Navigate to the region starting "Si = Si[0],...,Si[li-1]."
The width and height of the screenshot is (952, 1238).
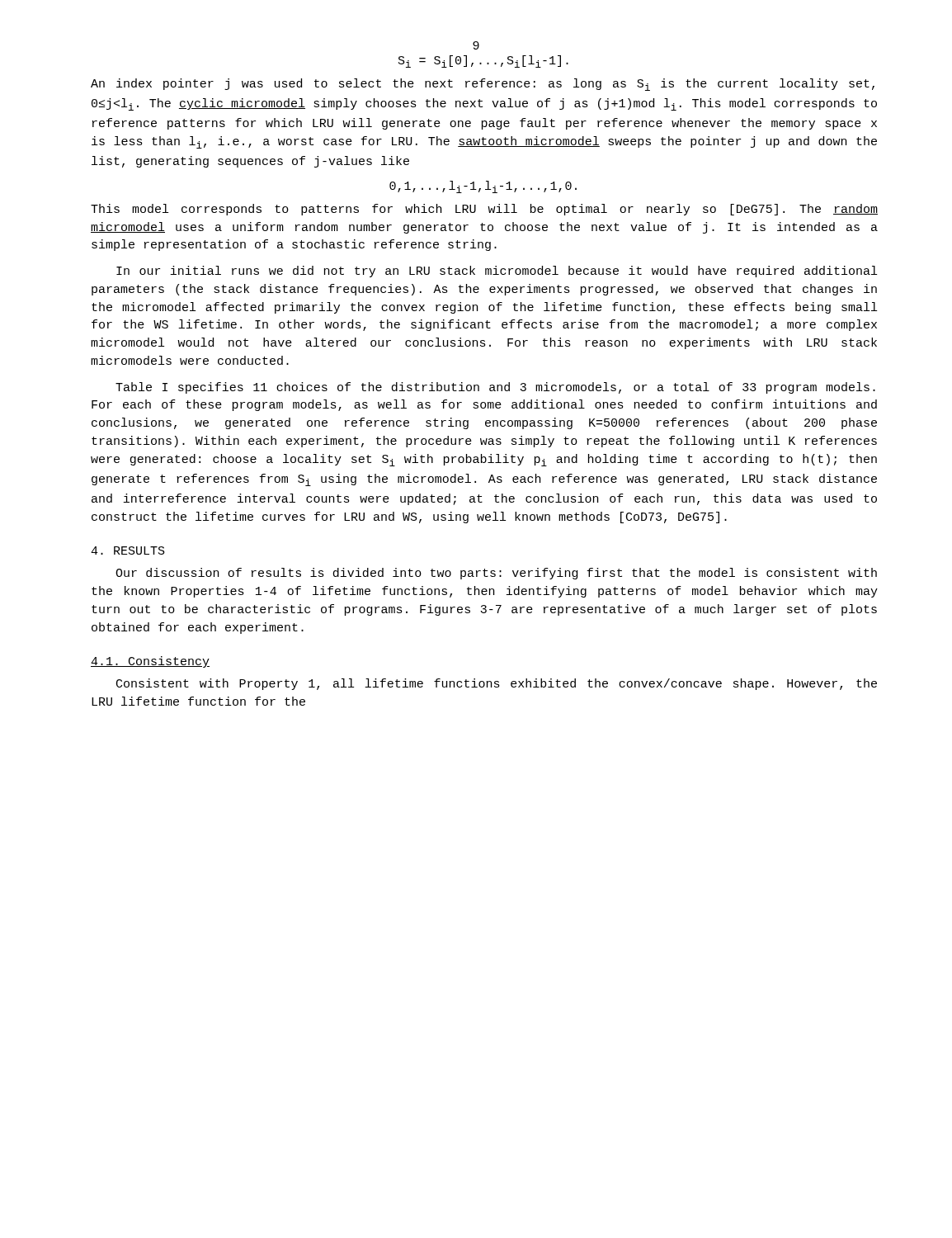[x=484, y=63]
